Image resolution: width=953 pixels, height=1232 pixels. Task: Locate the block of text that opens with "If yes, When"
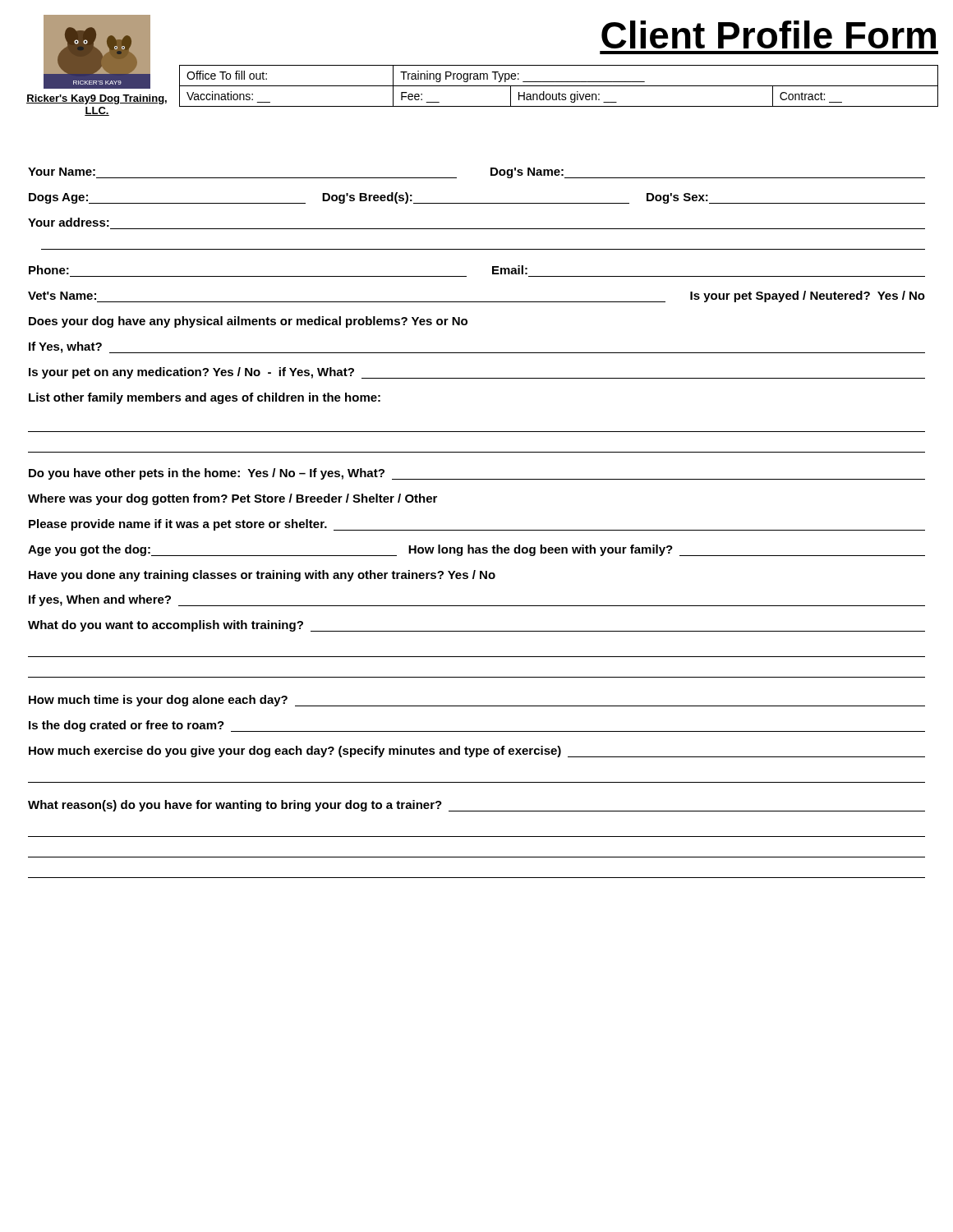click(476, 598)
